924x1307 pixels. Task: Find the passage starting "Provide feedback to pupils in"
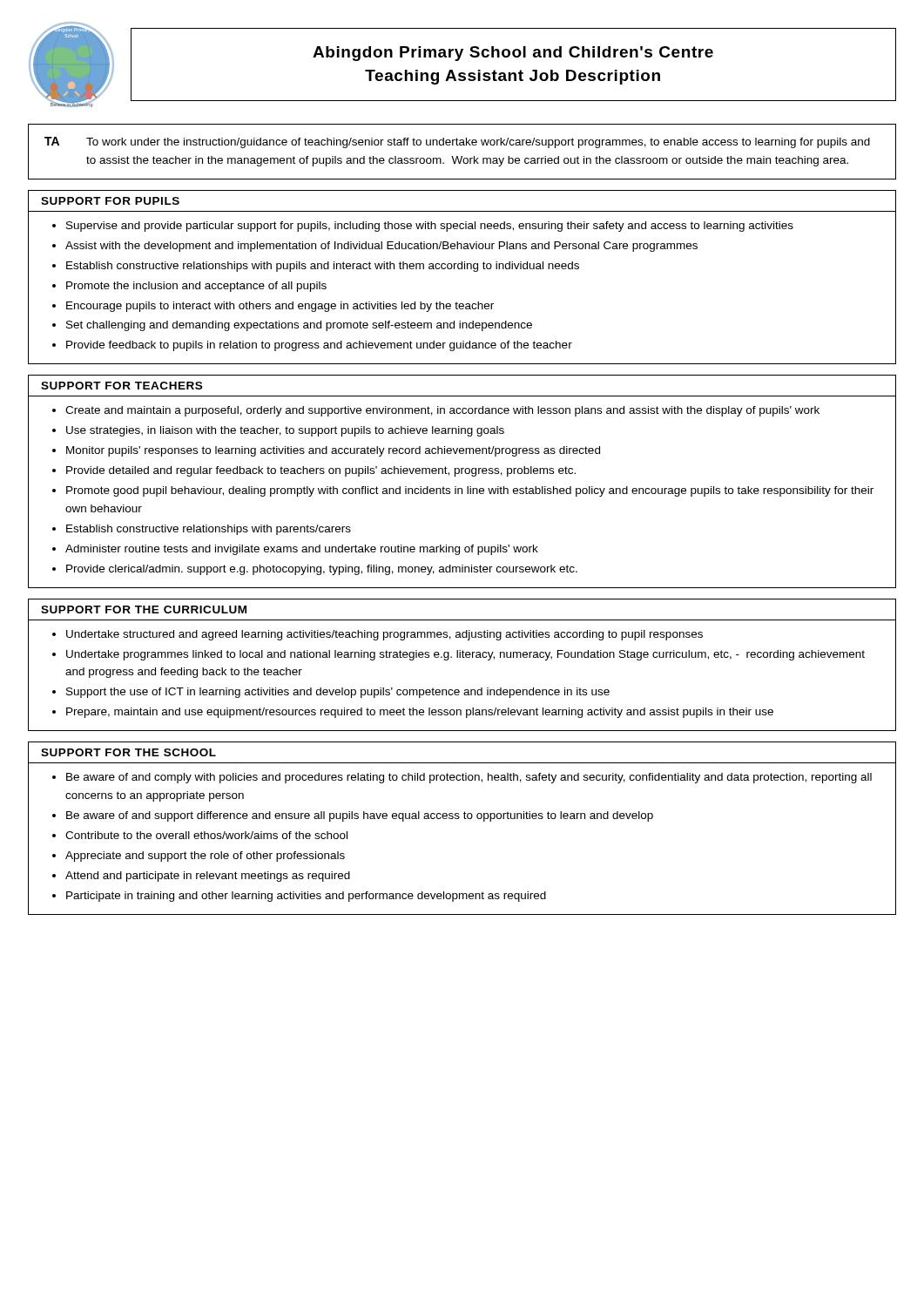pos(319,345)
